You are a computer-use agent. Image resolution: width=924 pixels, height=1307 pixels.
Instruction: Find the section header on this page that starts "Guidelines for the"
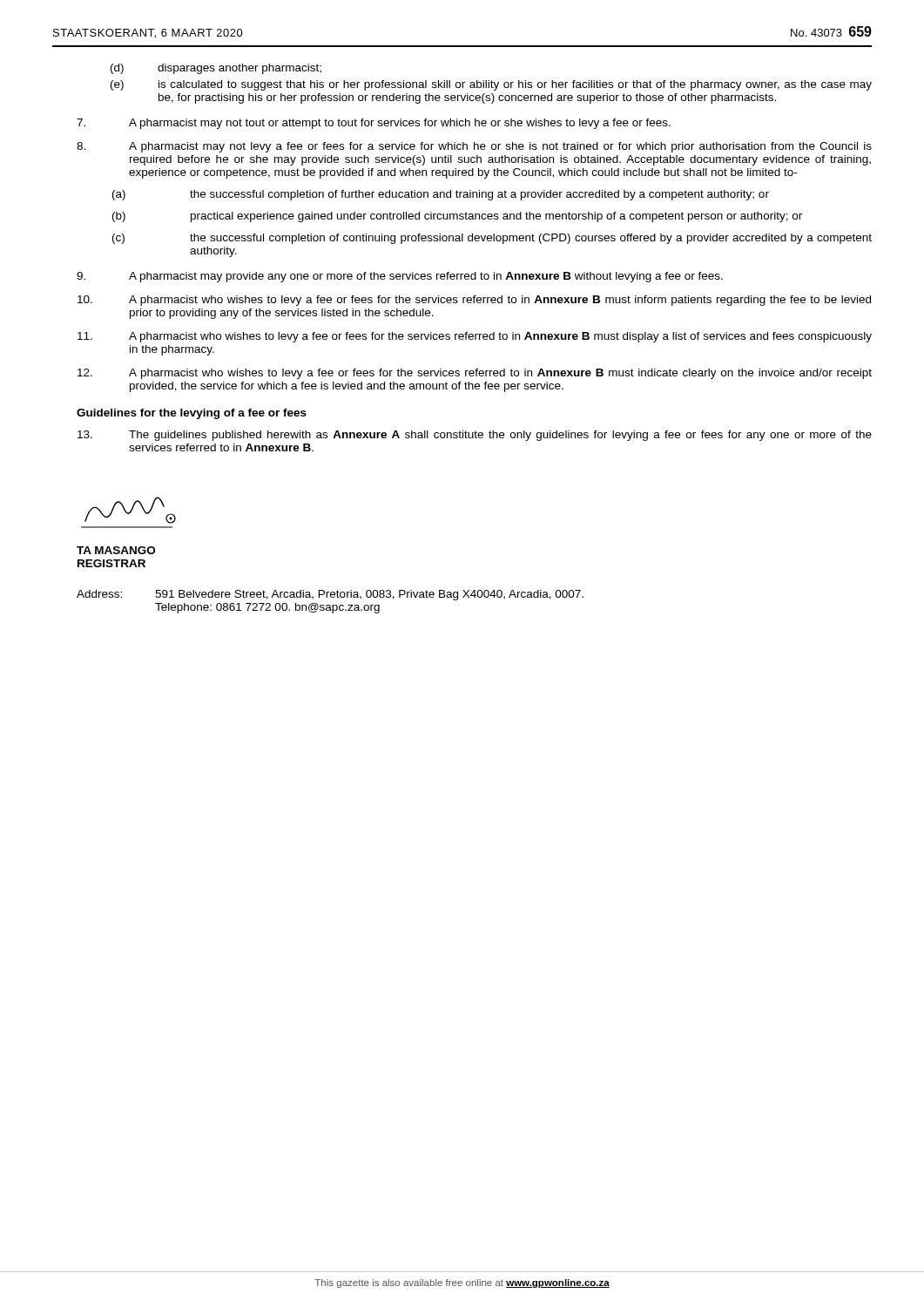click(192, 413)
